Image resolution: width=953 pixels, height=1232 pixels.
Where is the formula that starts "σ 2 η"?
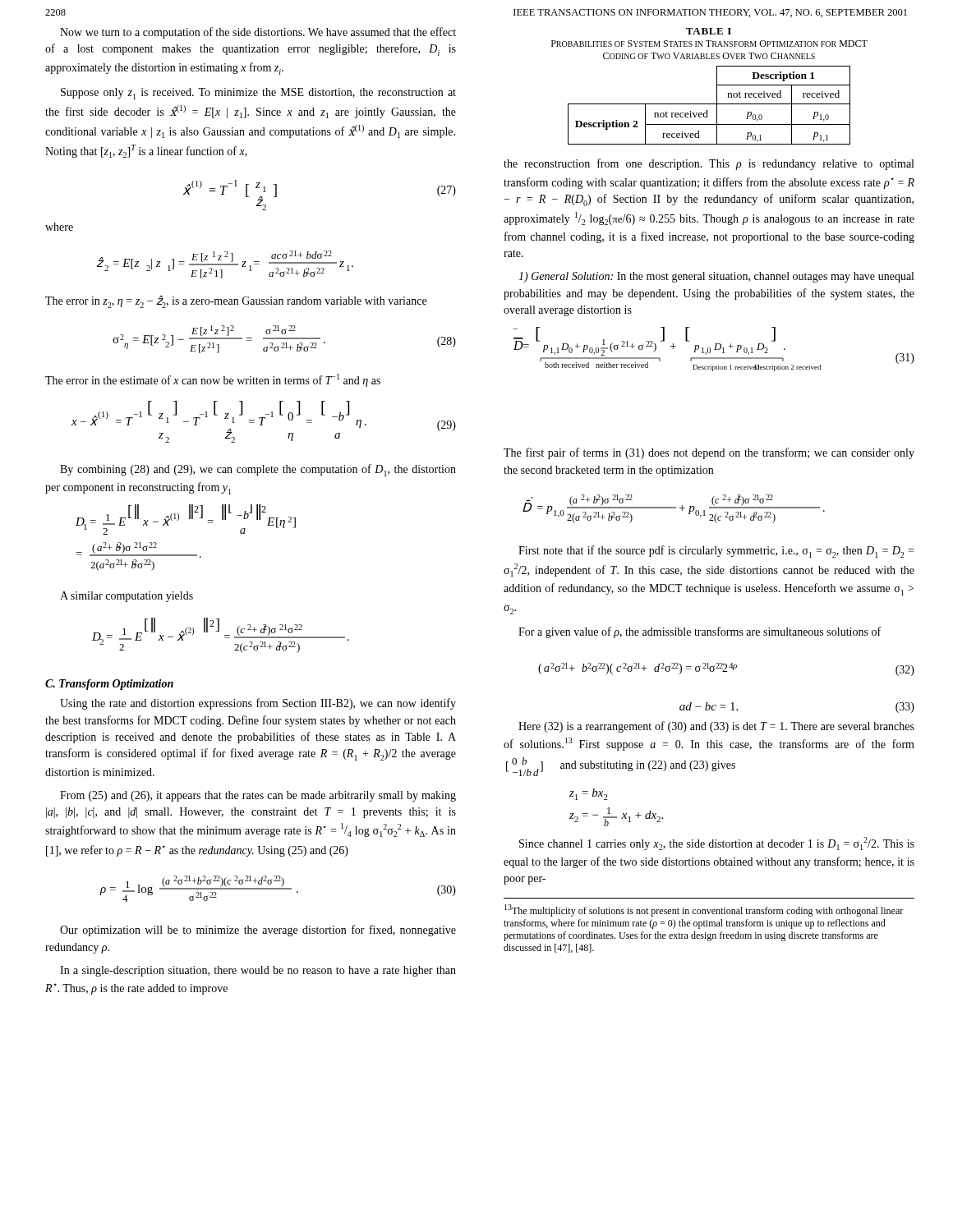(x=283, y=340)
